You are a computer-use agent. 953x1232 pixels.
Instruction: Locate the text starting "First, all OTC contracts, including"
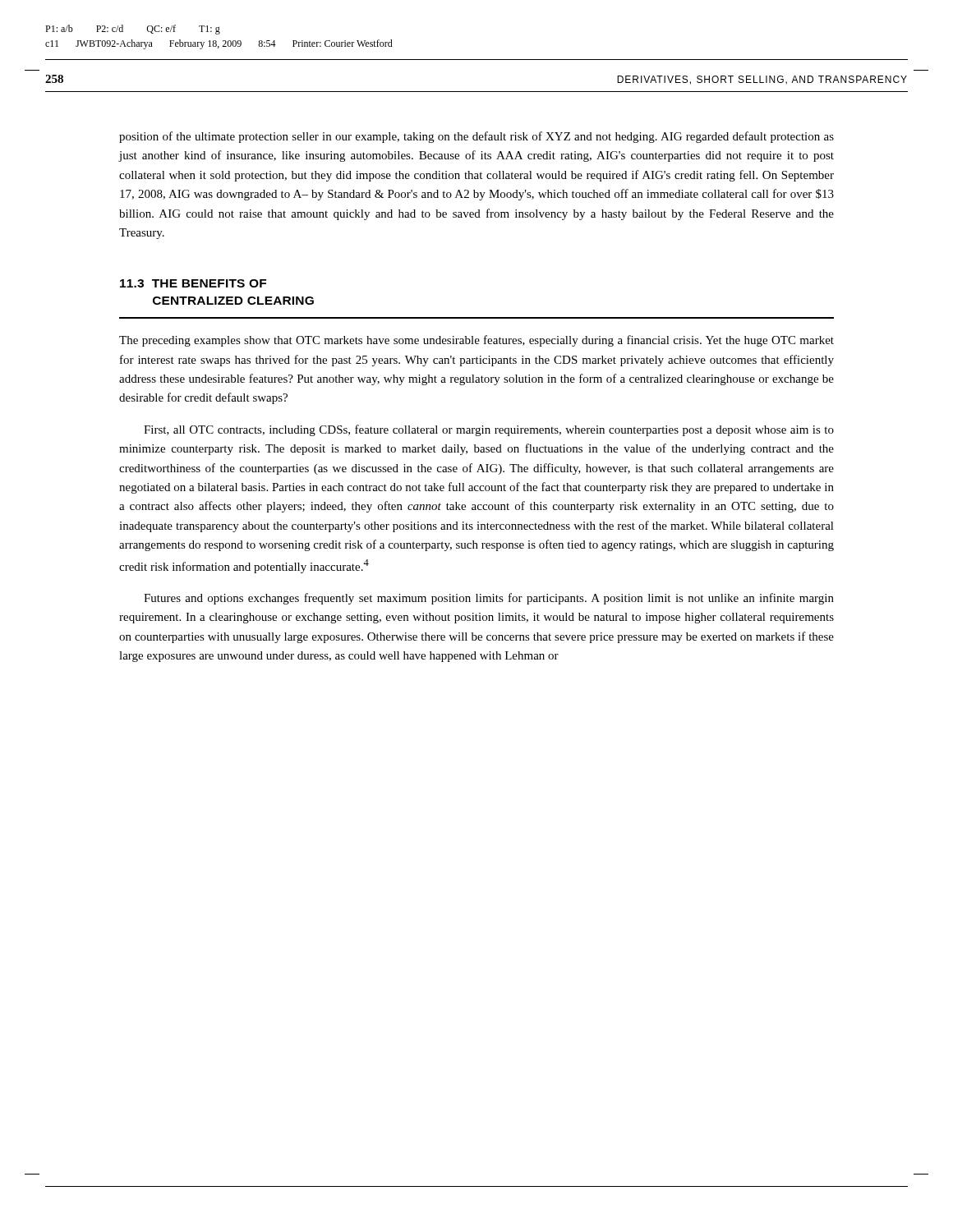476,498
